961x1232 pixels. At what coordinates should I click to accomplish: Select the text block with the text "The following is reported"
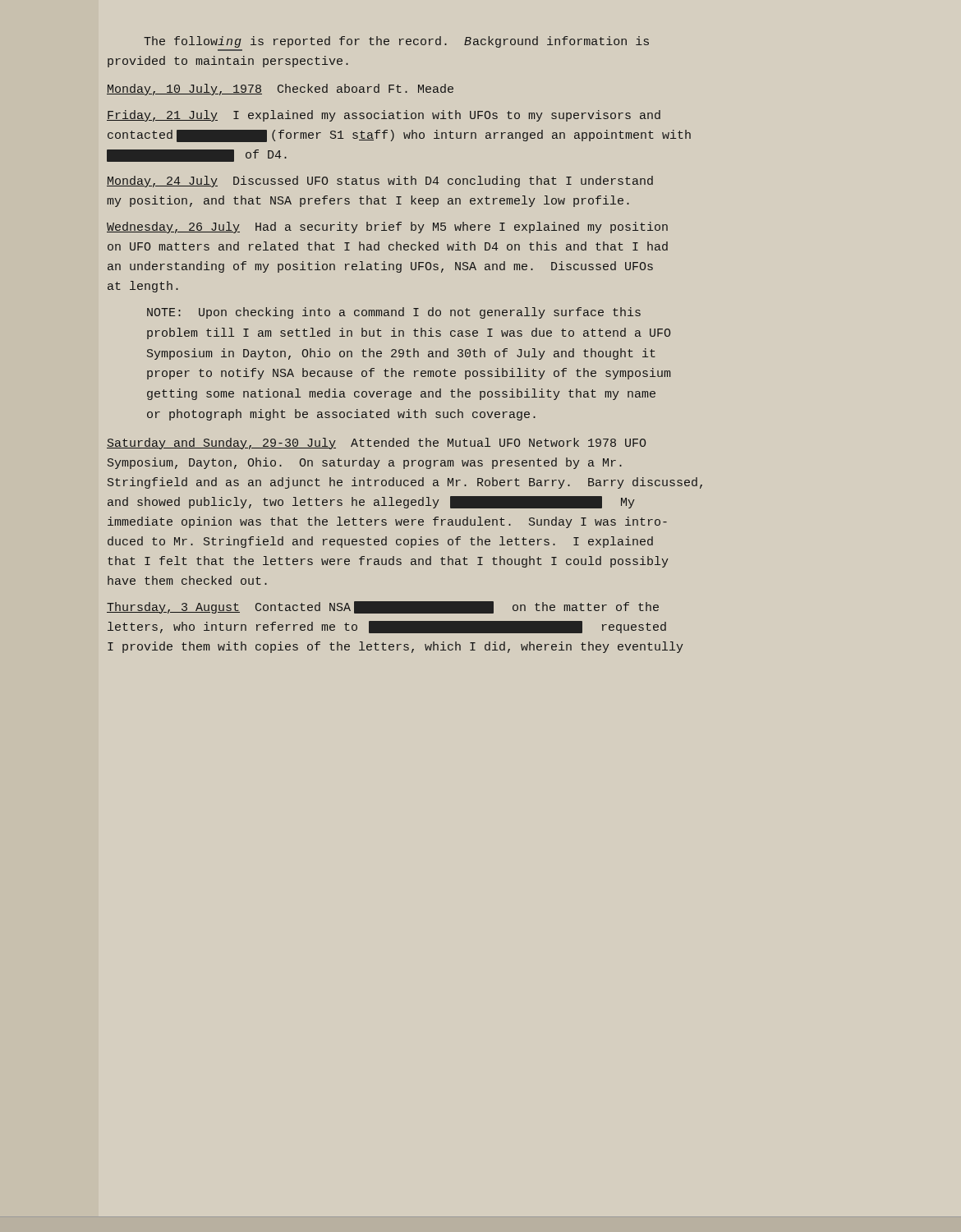(x=378, y=52)
